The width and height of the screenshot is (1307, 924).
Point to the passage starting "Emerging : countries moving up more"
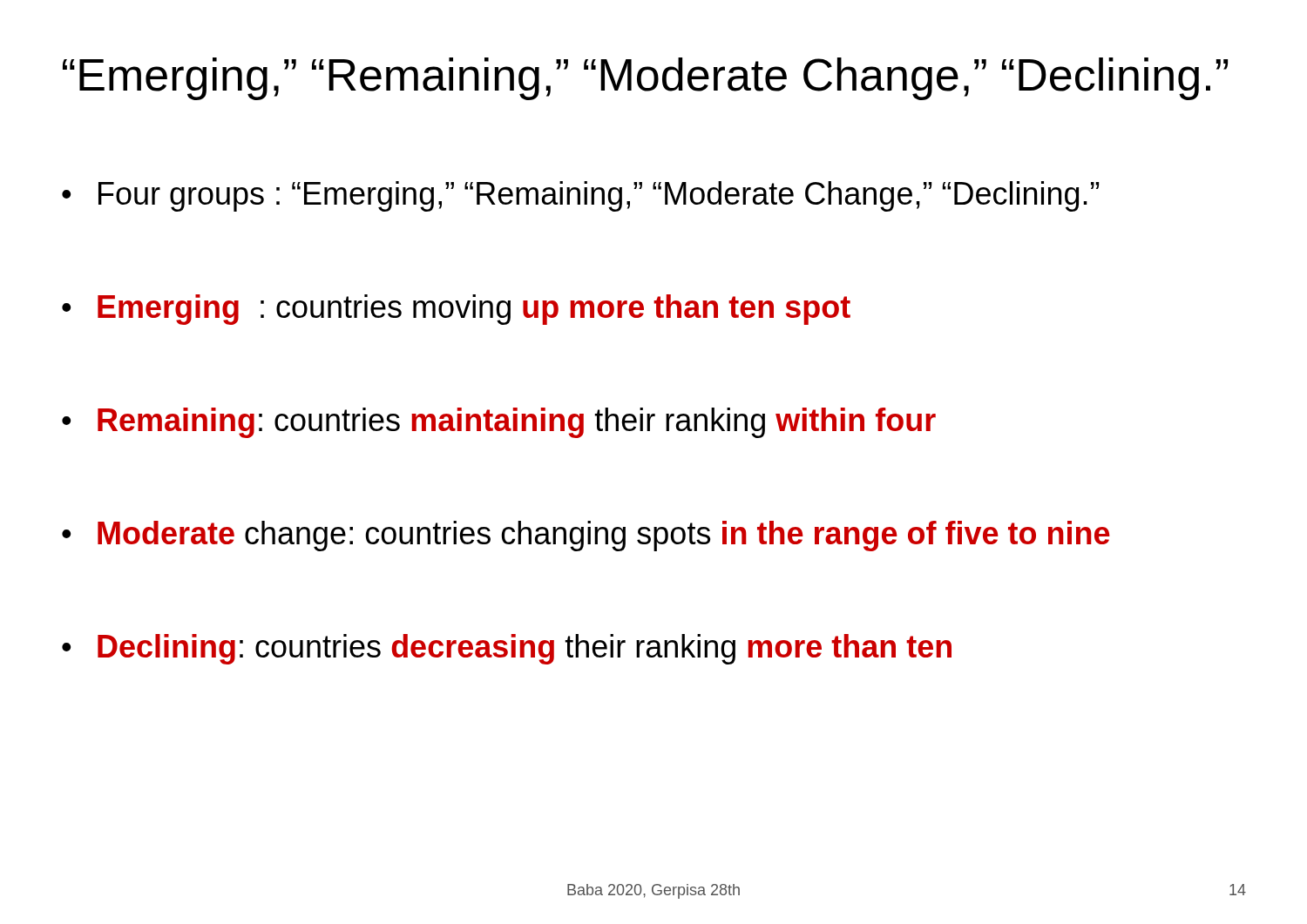473,307
